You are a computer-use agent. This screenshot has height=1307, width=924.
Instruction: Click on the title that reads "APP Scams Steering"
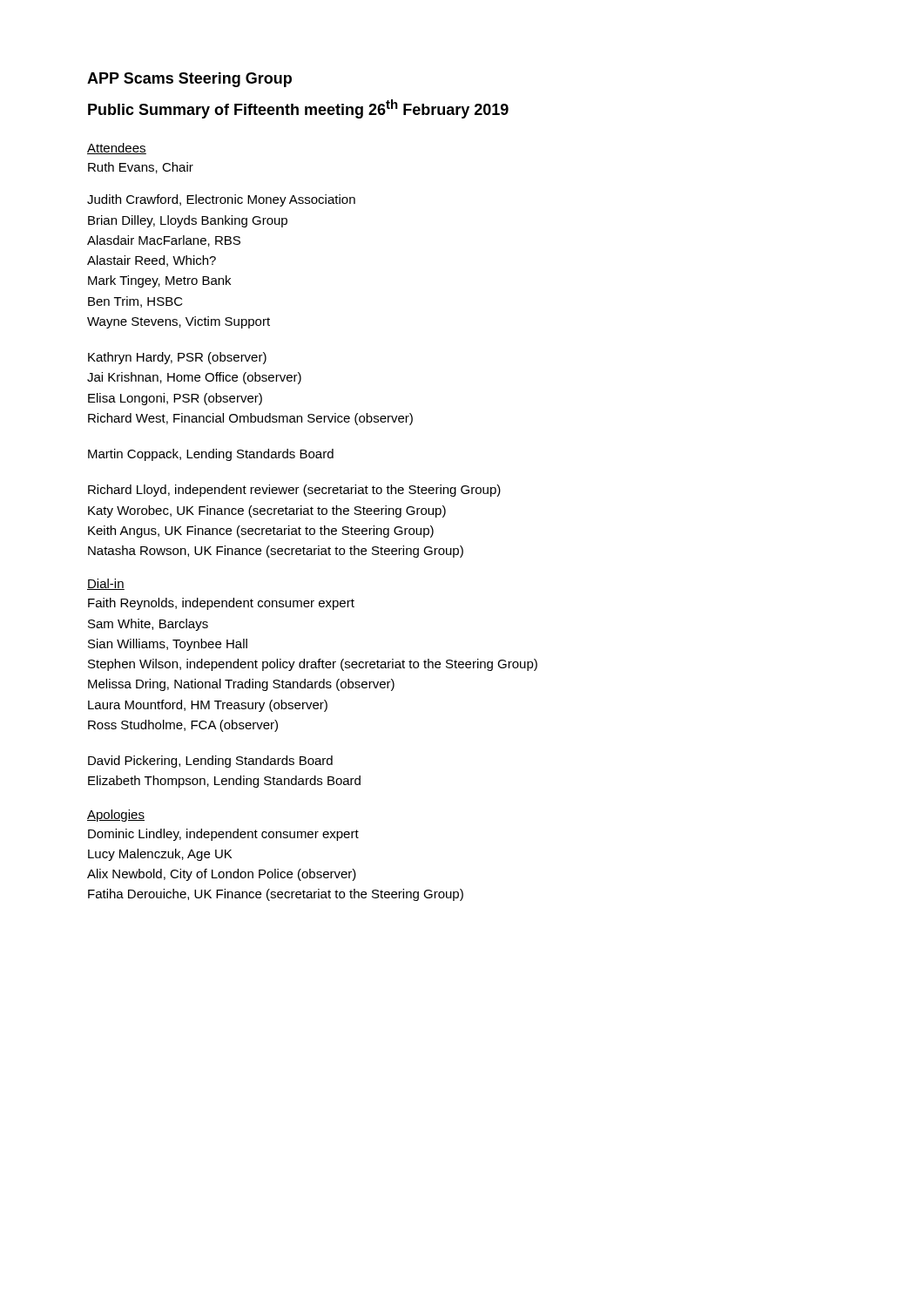click(190, 78)
